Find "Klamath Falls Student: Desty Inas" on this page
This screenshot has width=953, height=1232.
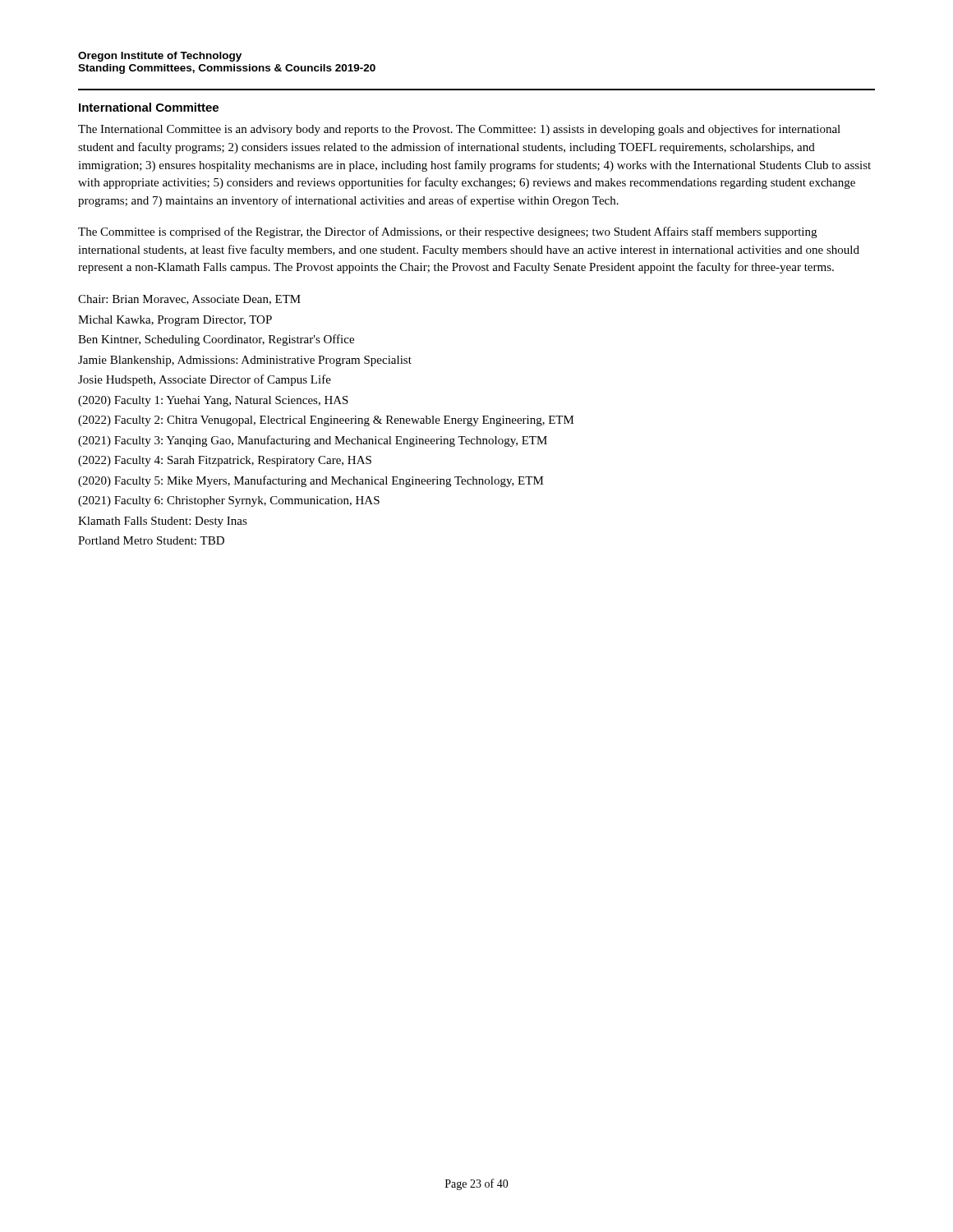163,520
